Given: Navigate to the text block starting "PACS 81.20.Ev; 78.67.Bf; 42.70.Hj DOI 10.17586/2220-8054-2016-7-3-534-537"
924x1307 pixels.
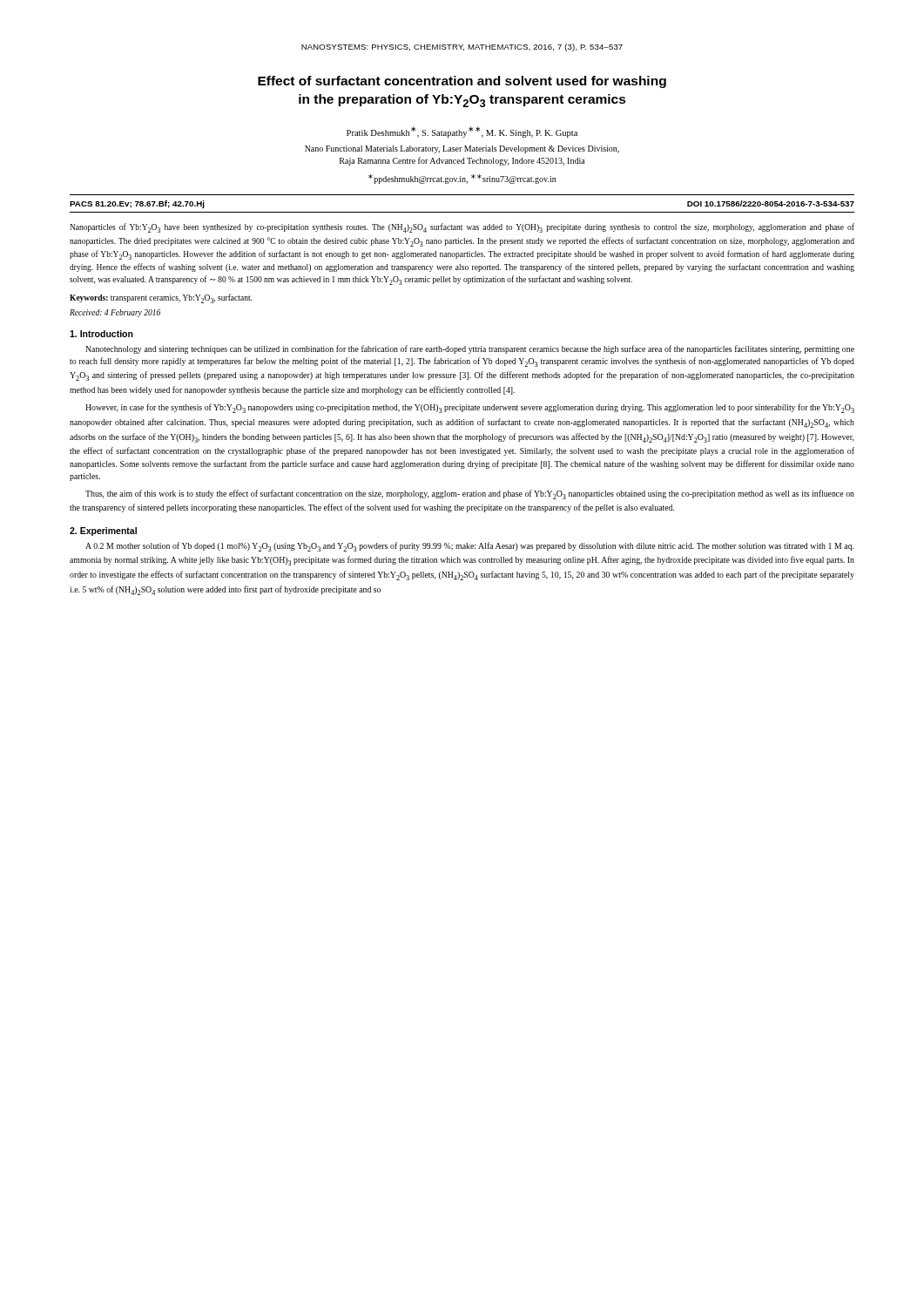Looking at the screenshot, I should pyautogui.click(x=462, y=204).
